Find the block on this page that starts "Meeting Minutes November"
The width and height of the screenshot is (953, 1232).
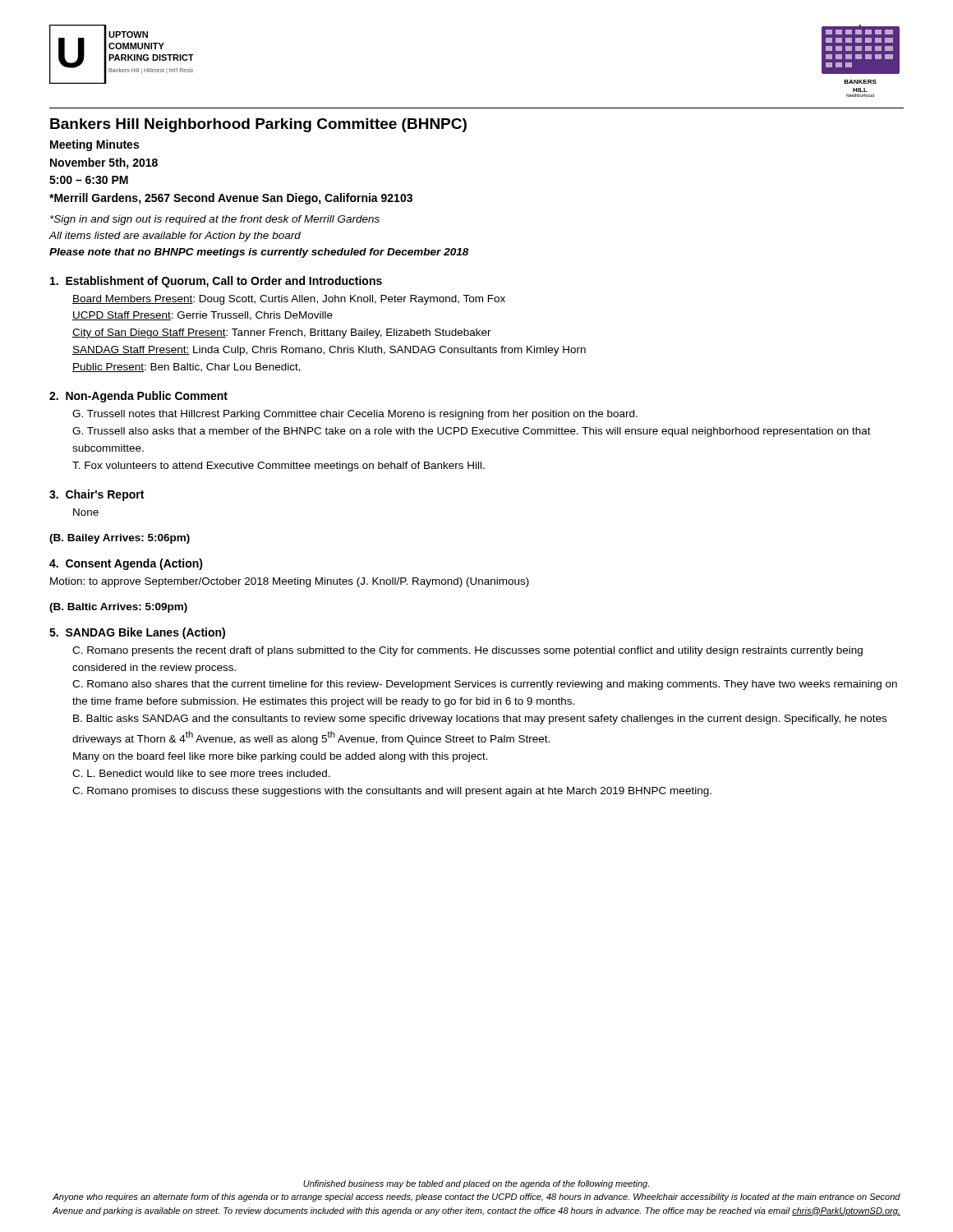(x=94, y=145)
